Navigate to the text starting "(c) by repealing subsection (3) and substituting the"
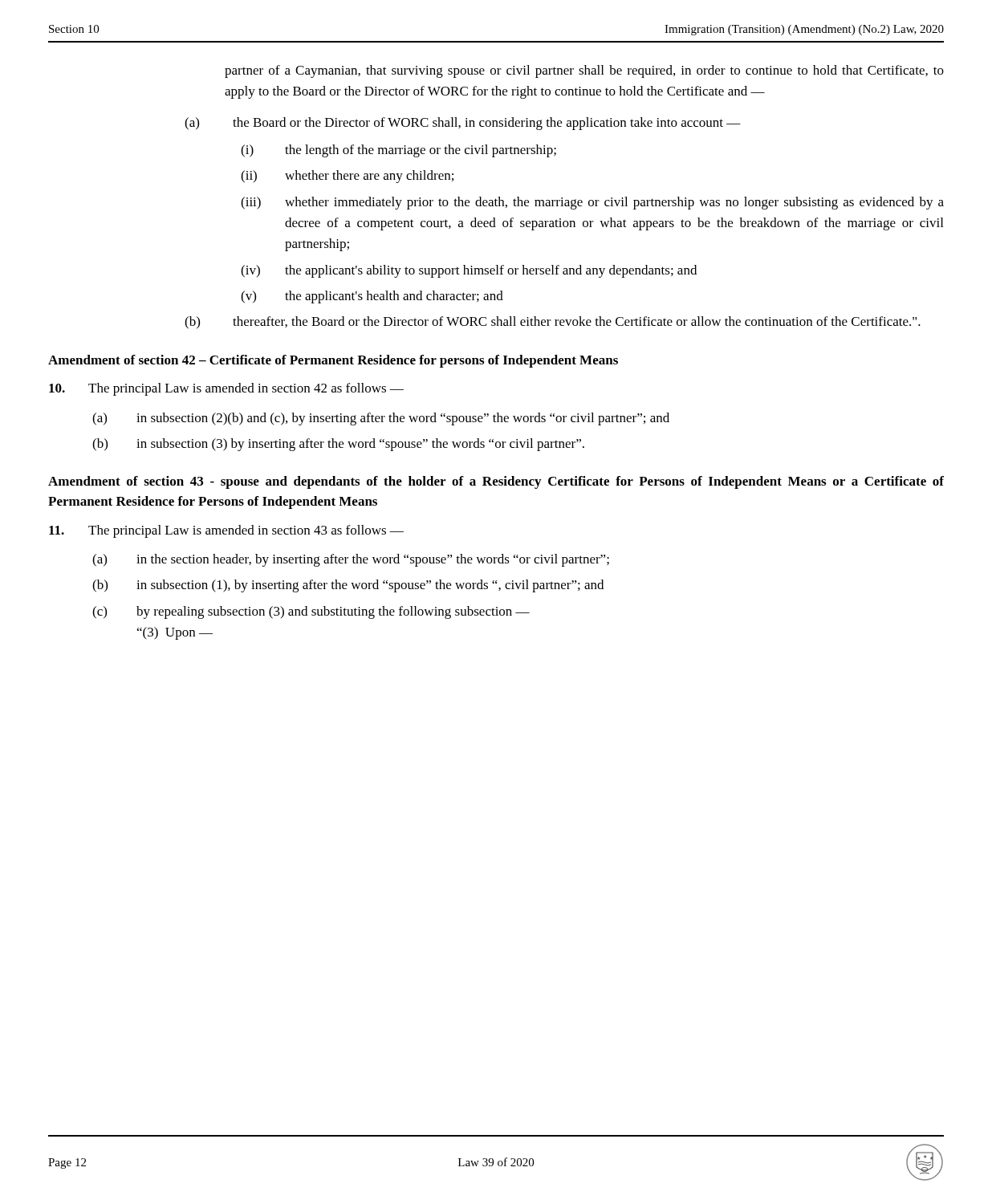This screenshot has height=1204, width=992. point(496,622)
